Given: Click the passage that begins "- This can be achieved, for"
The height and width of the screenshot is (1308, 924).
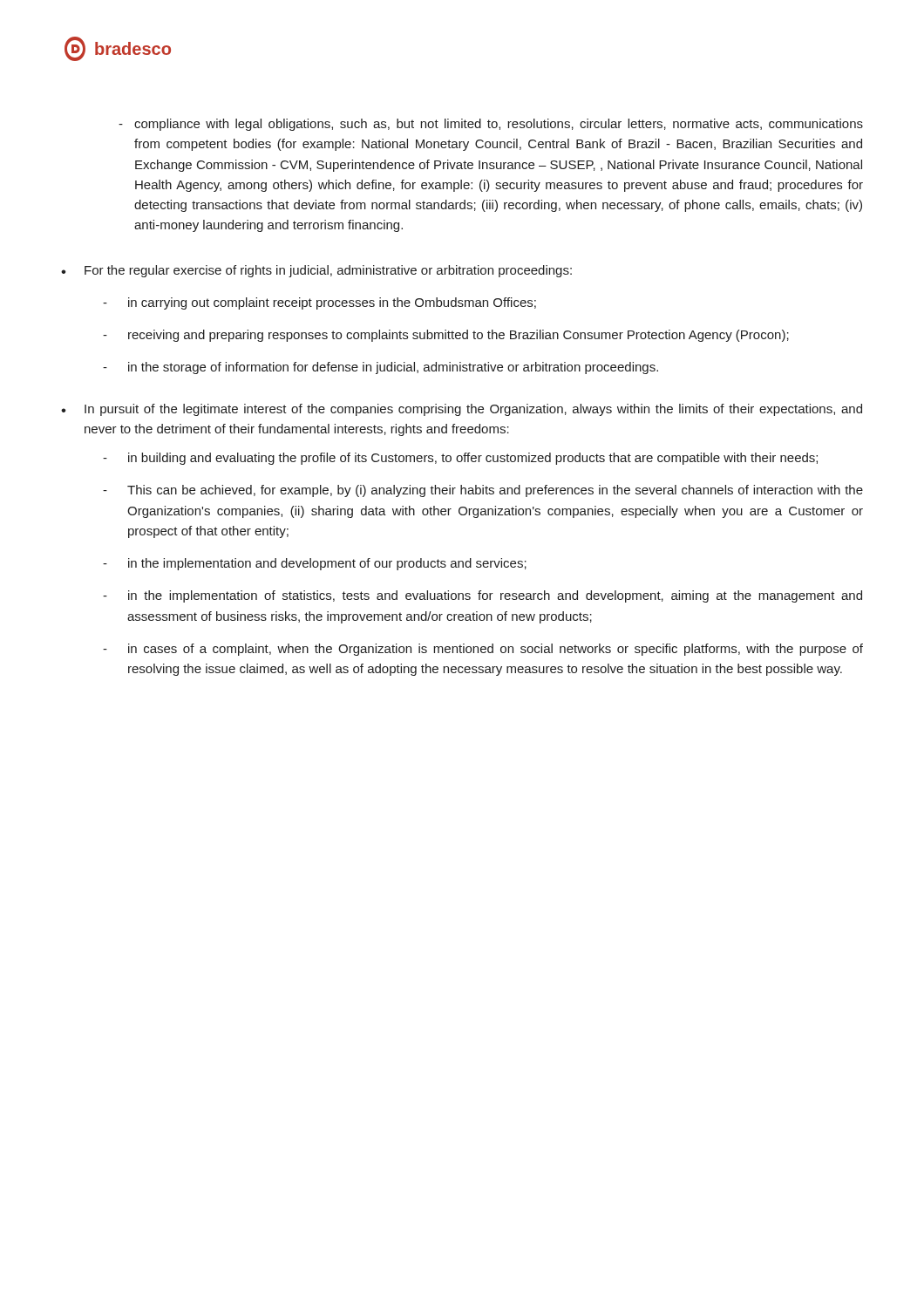Looking at the screenshot, I should click(x=483, y=510).
